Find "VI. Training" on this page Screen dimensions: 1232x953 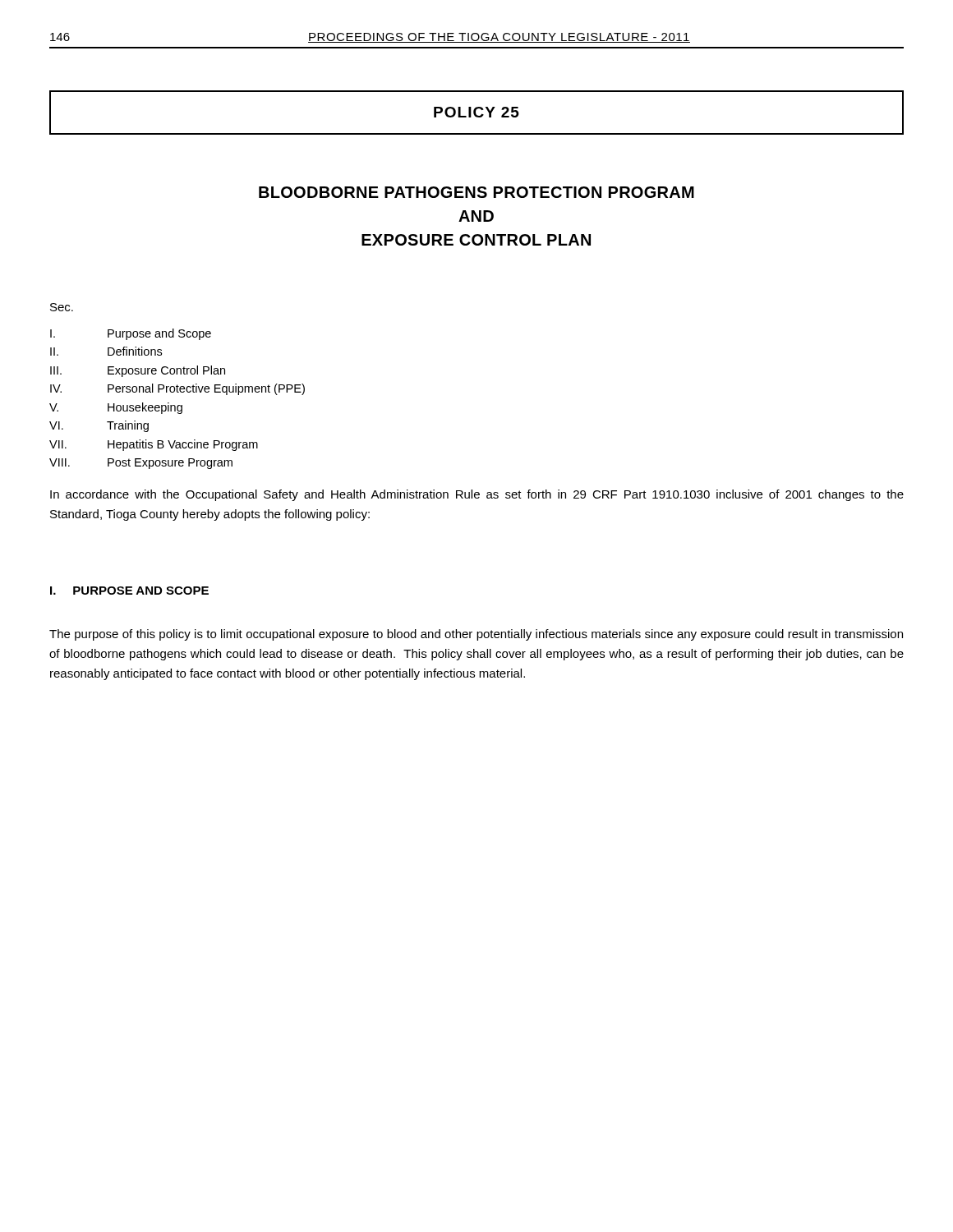pyautogui.click(x=99, y=426)
